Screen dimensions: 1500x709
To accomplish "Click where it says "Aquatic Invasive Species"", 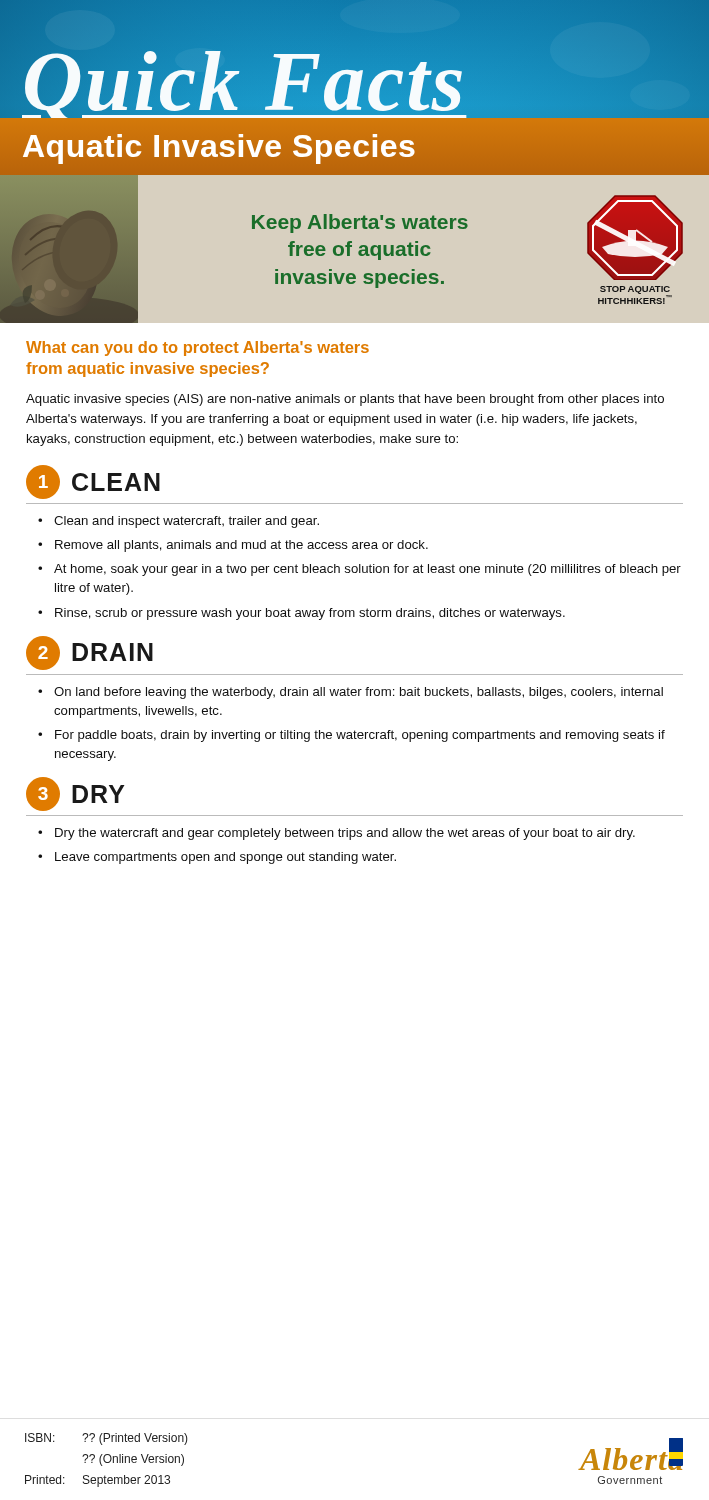I will (x=219, y=146).
